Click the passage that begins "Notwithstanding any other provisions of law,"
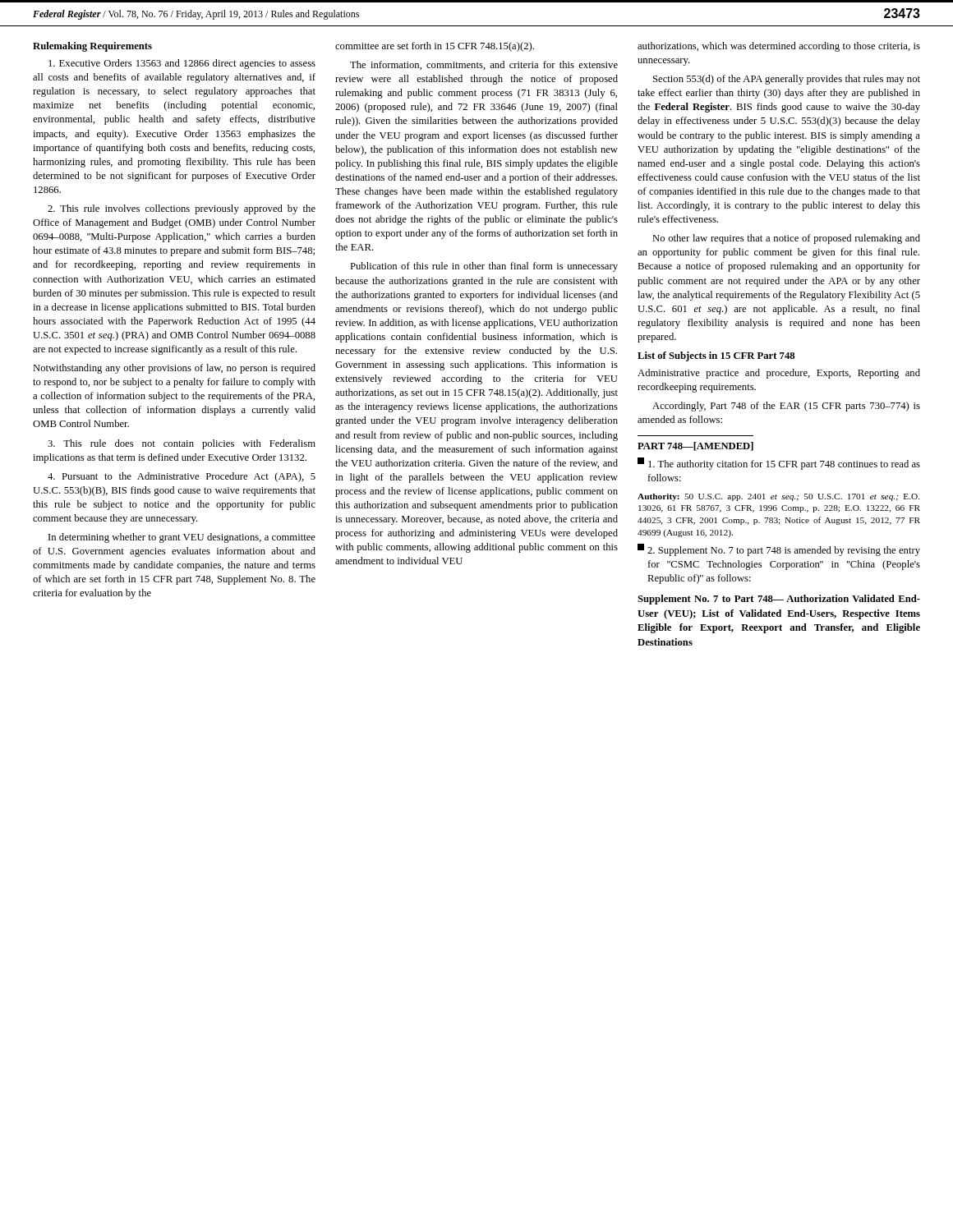The width and height of the screenshot is (953, 1232). [174, 397]
